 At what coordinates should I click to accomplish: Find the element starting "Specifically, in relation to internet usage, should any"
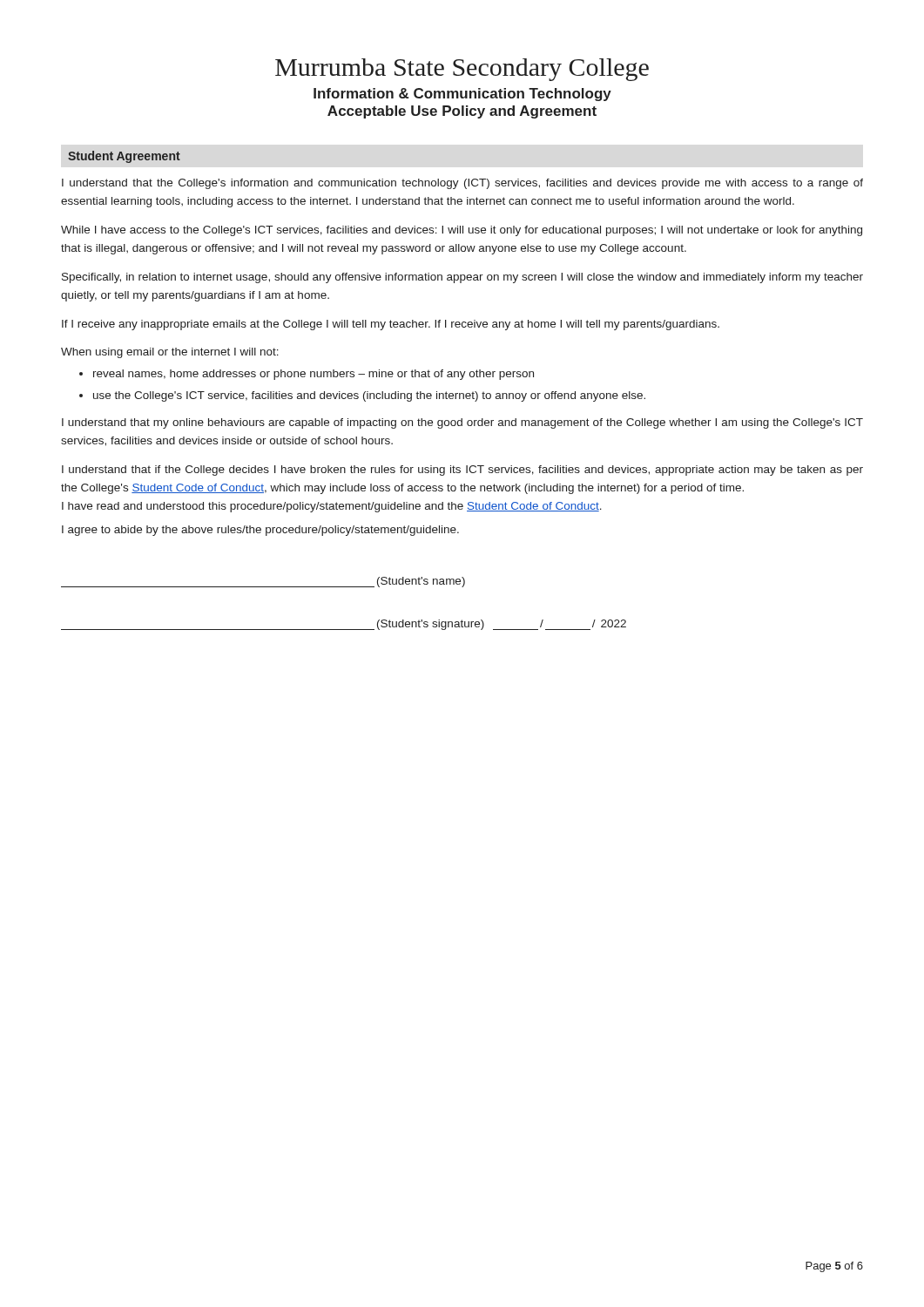coord(462,286)
